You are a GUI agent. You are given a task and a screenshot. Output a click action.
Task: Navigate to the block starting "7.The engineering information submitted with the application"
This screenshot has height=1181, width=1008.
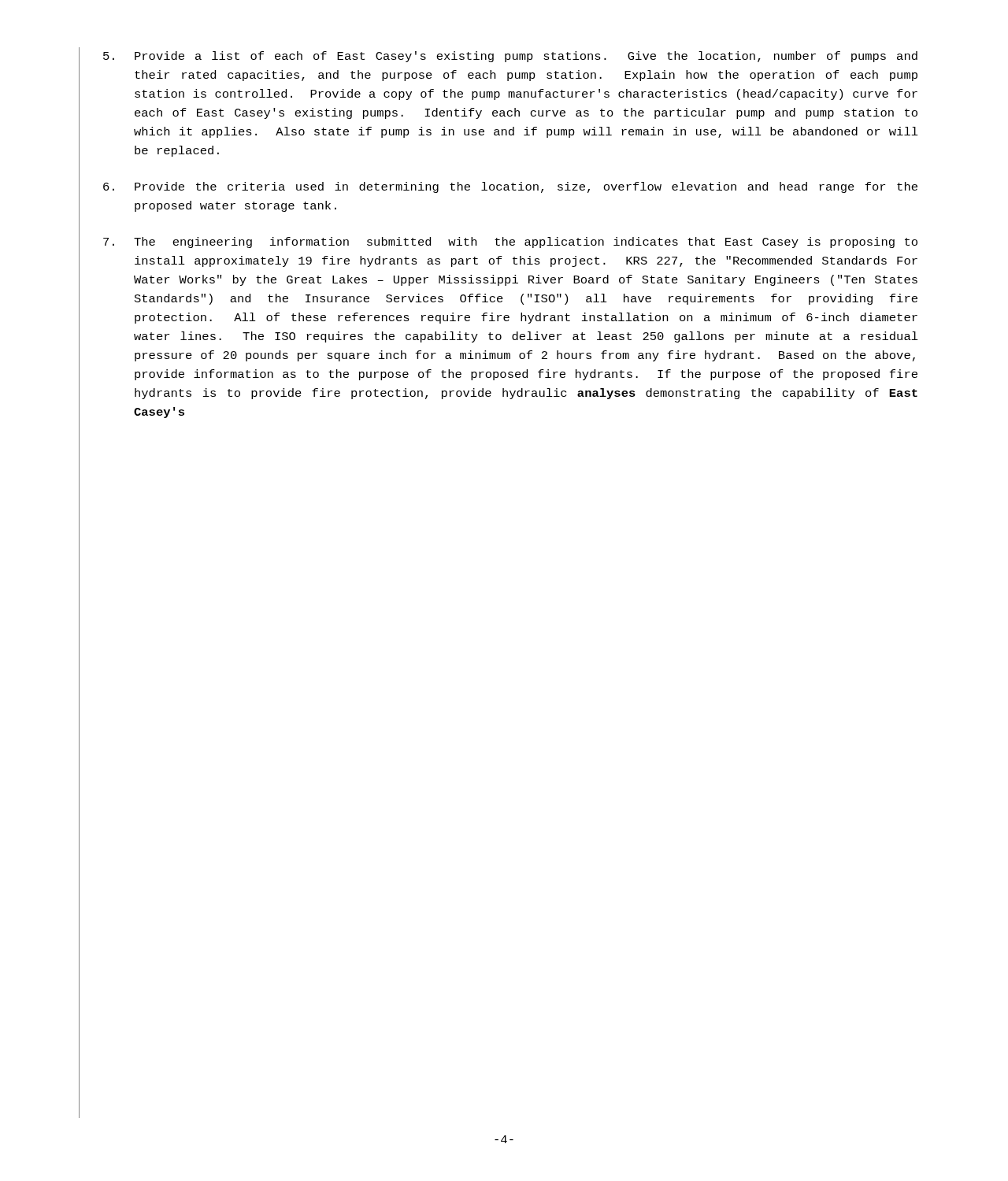[x=510, y=328]
